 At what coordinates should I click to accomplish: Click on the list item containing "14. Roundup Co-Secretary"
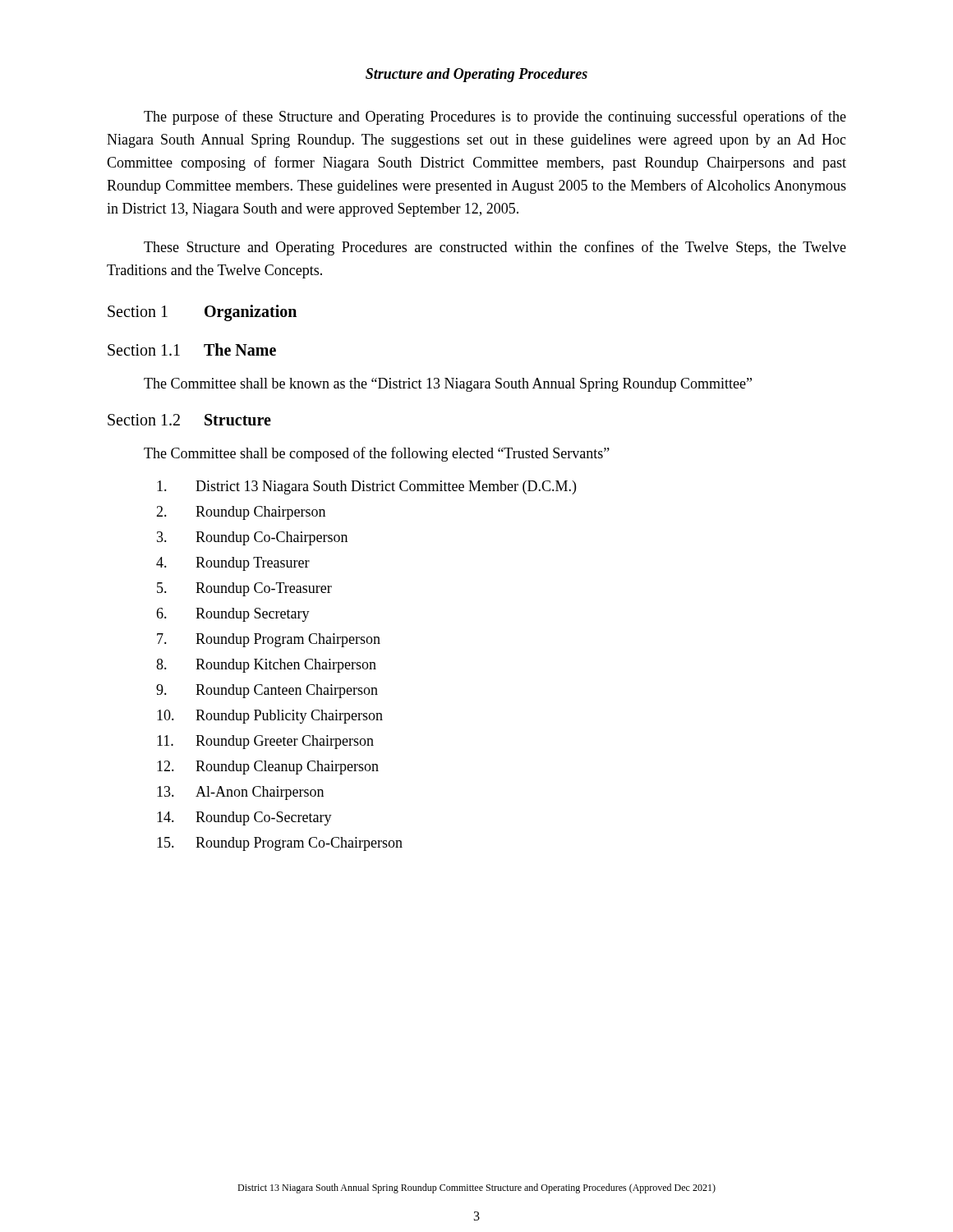[244, 818]
